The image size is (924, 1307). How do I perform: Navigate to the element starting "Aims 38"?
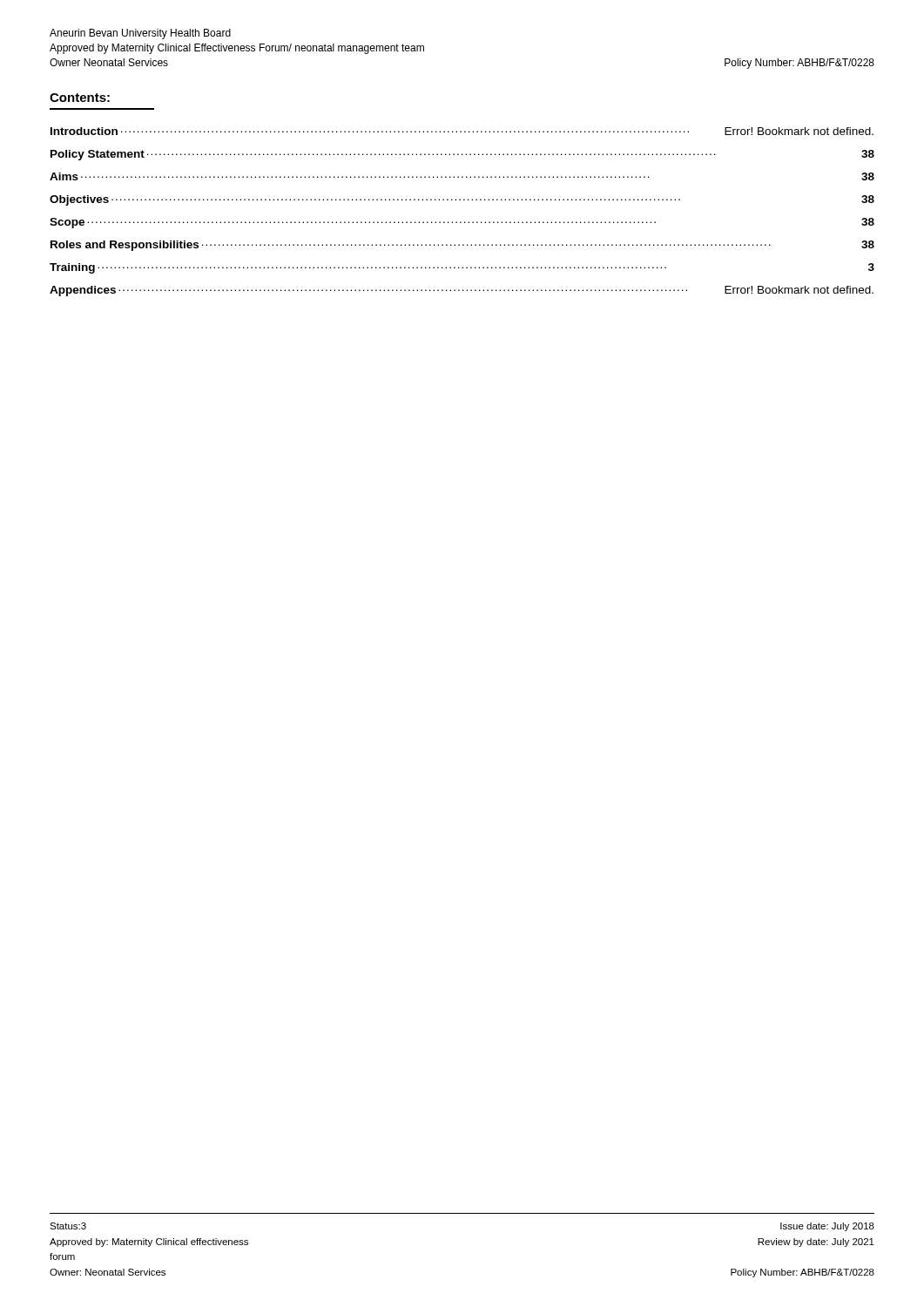click(462, 177)
